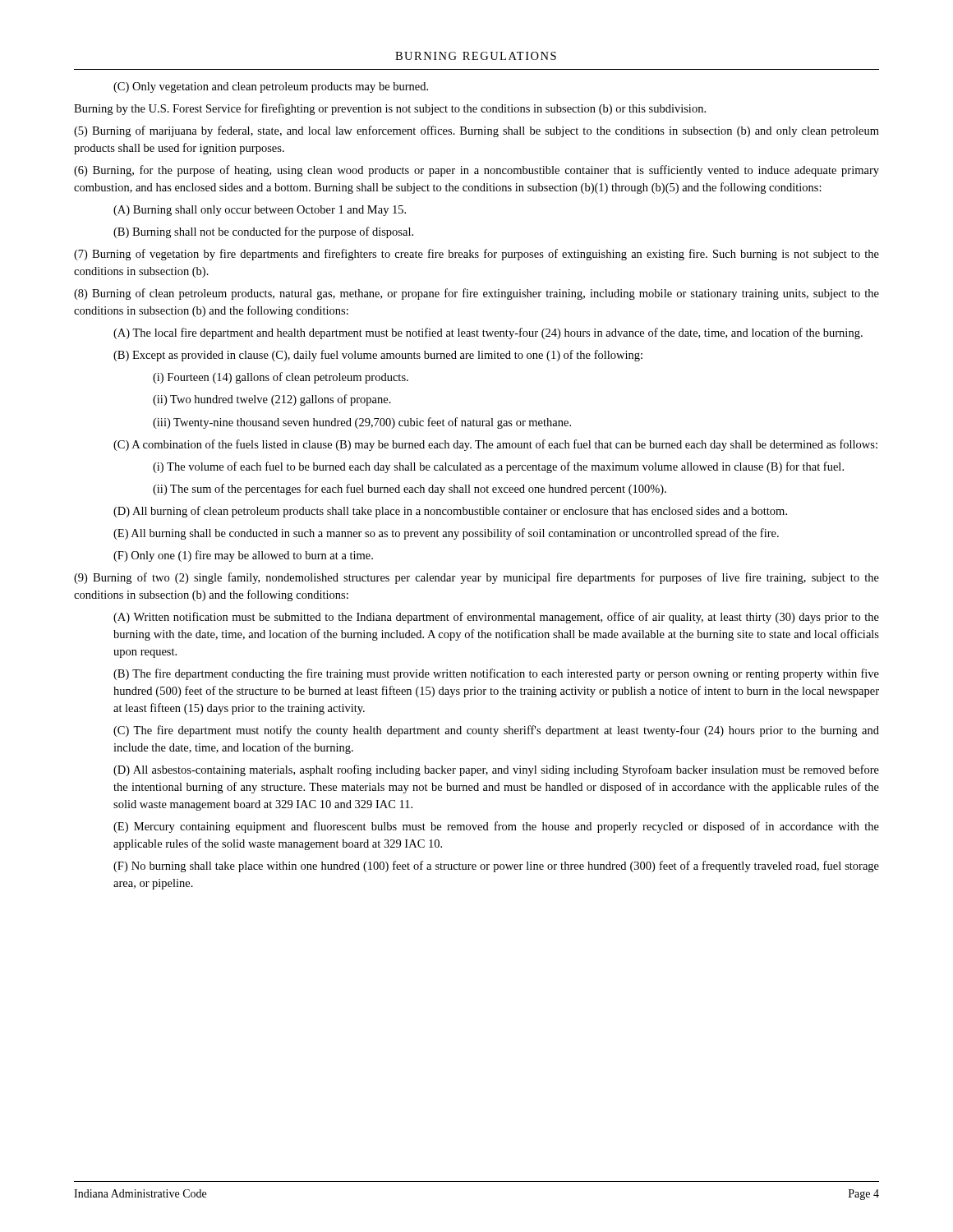Select the text block that says "(7) Burning of vegetation by fire departments and"
Image resolution: width=953 pixels, height=1232 pixels.
(x=476, y=263)
